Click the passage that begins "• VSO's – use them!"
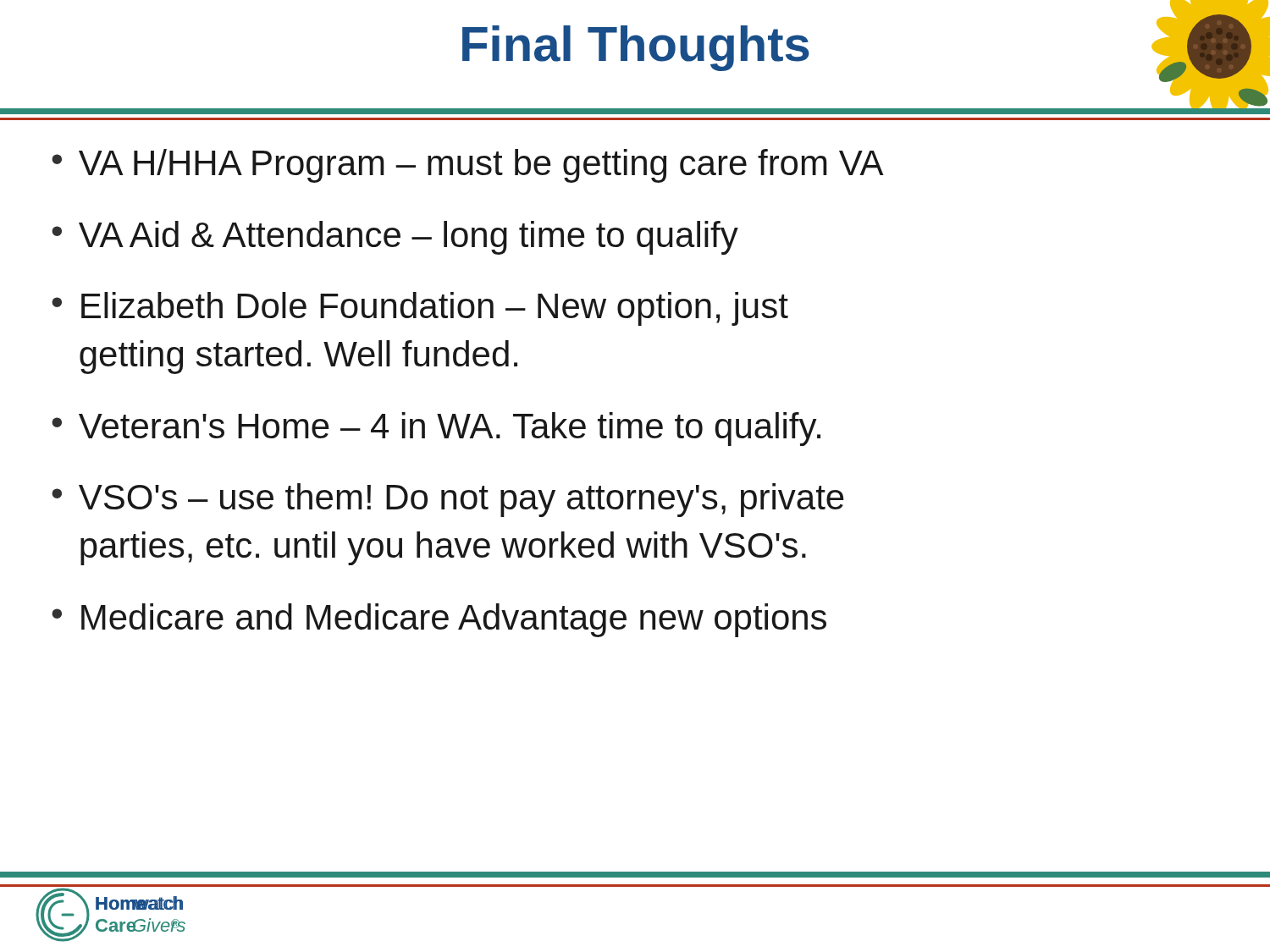 448,522
